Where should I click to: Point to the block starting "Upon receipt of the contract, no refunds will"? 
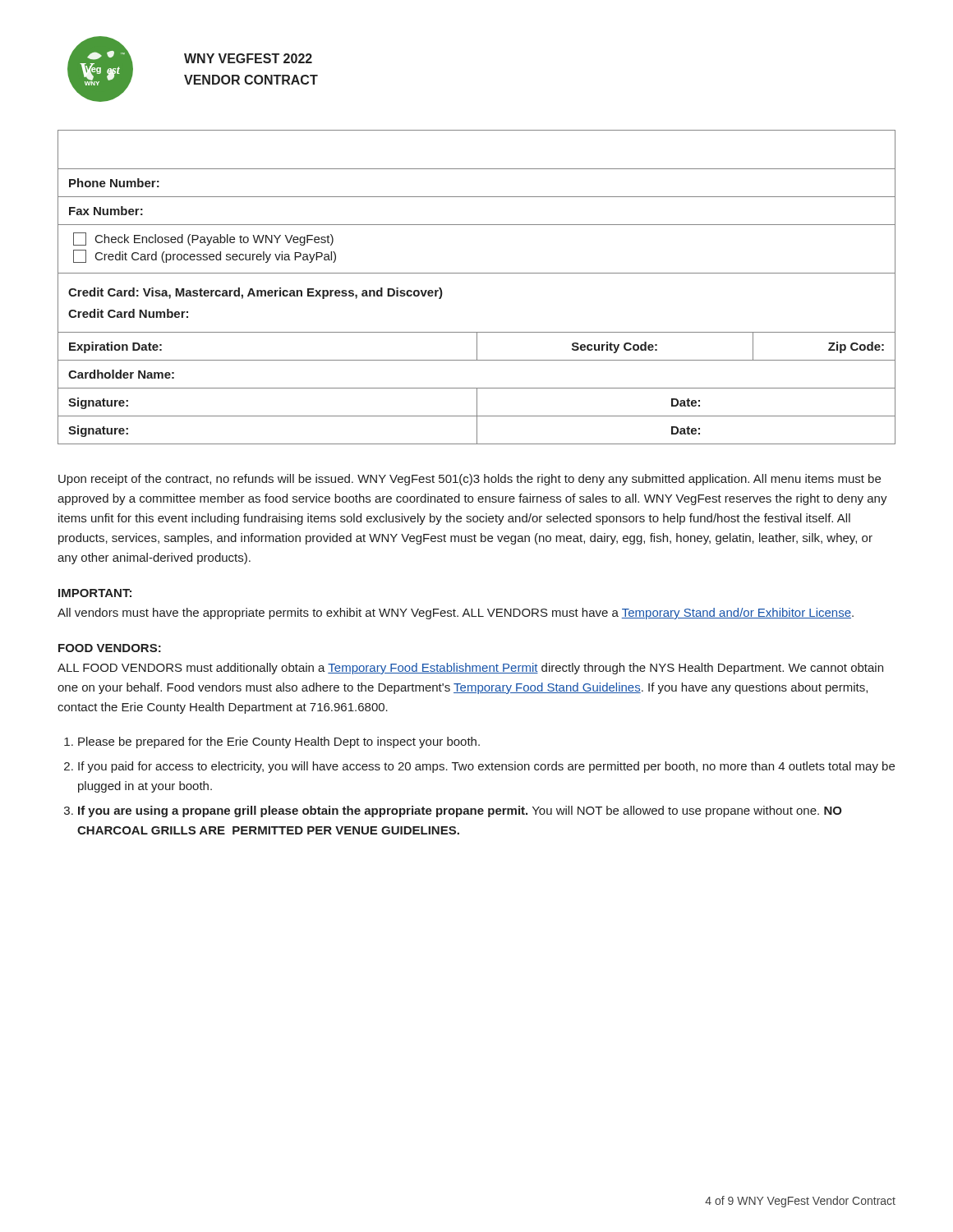click(x=472, y=518)
